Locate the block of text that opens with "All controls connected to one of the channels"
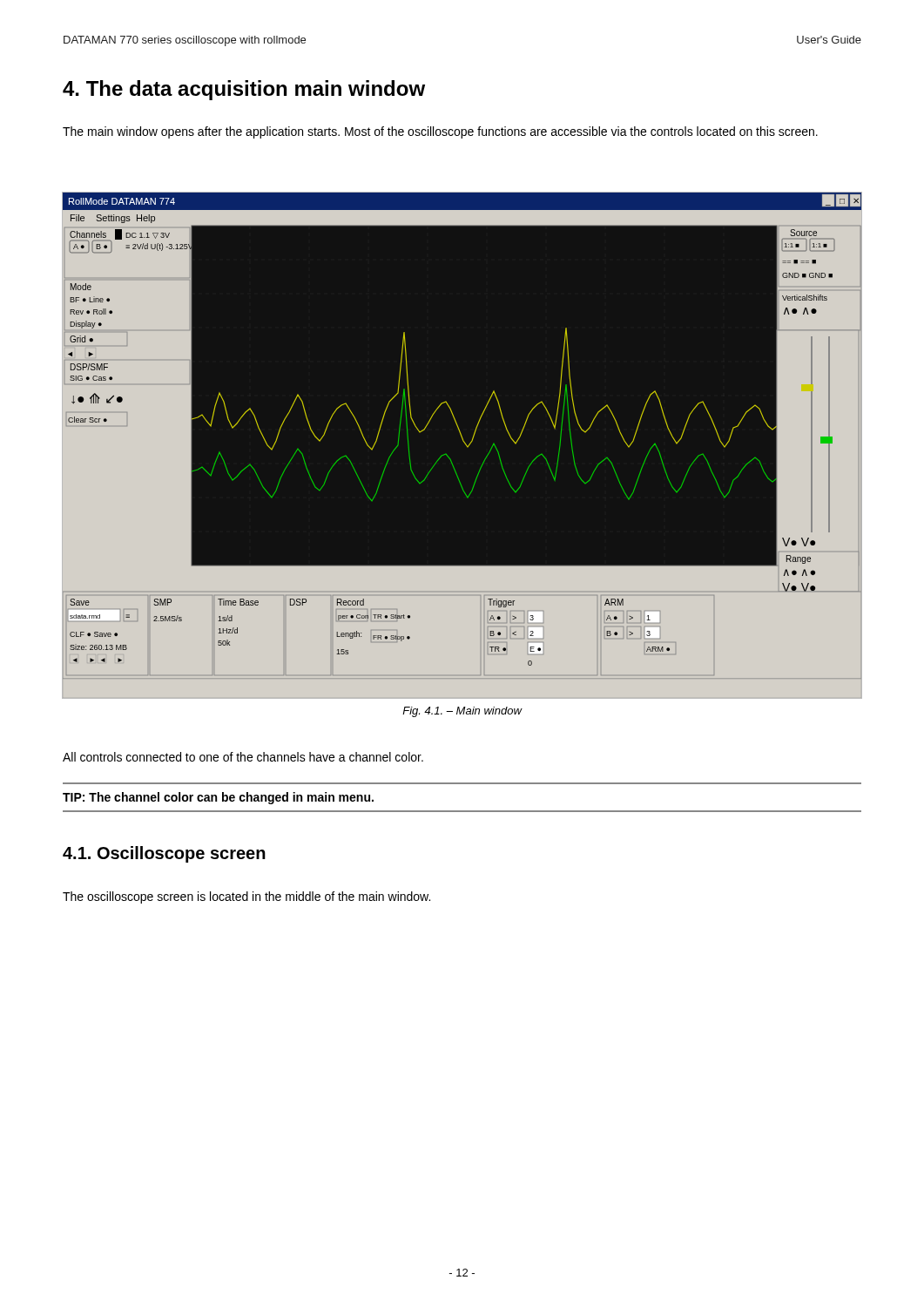 (x=243, y=757)
